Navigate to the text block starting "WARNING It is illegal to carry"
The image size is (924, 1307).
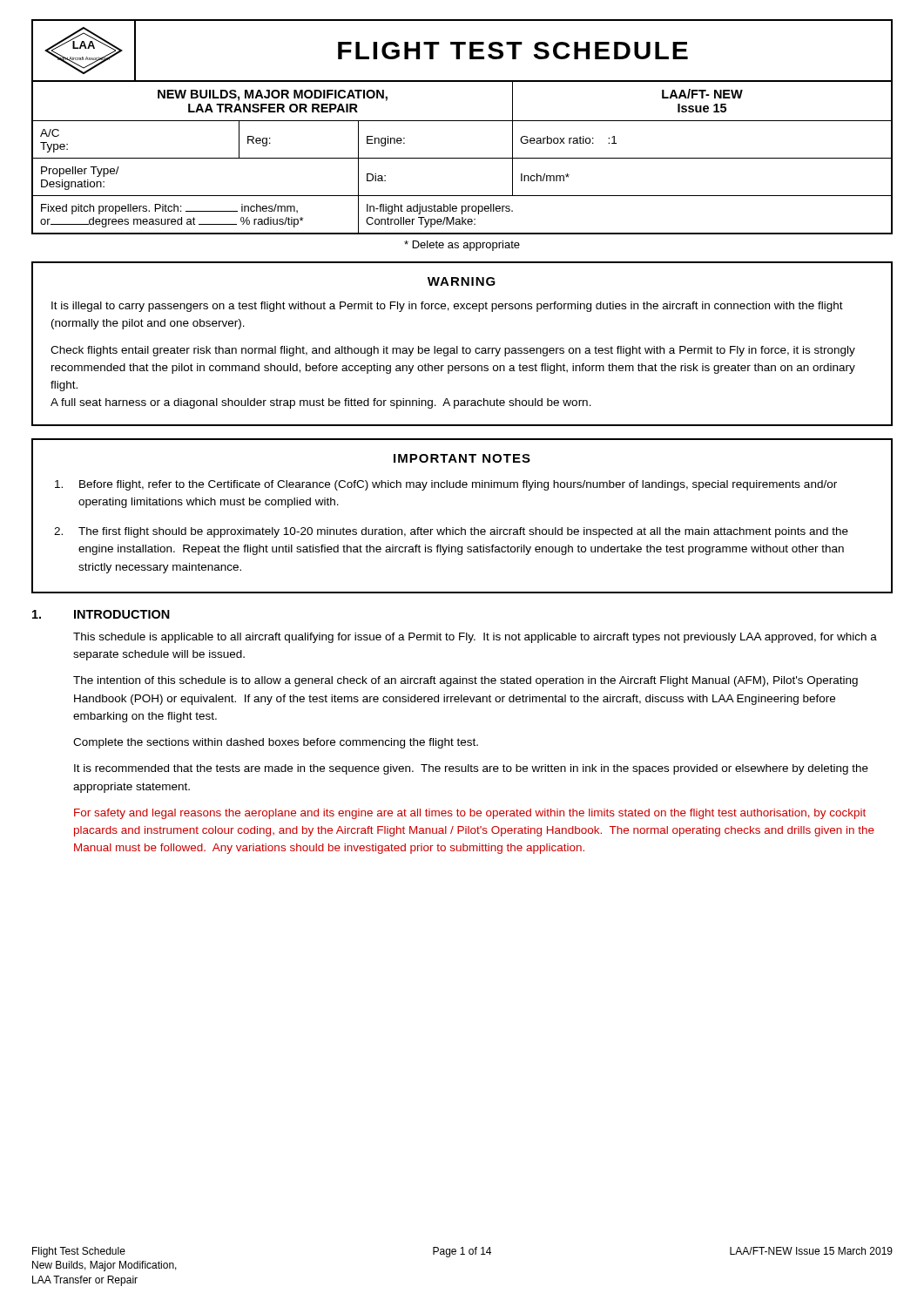pos(462,343)
